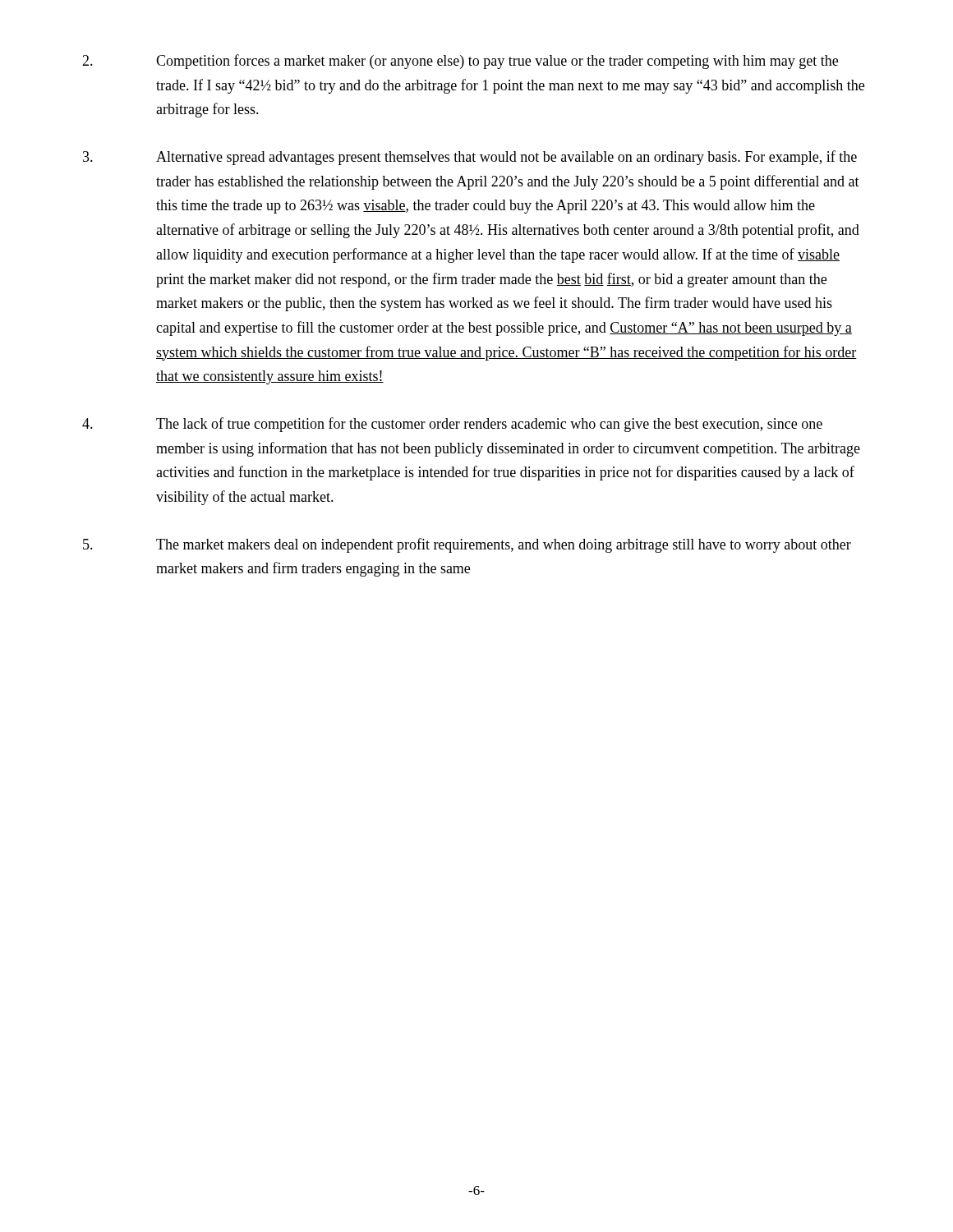Select the region starting "5. The market makers deal on"
Image resolution: width=953 pixels, height=1232 pixels.
(x=476, y=557)
